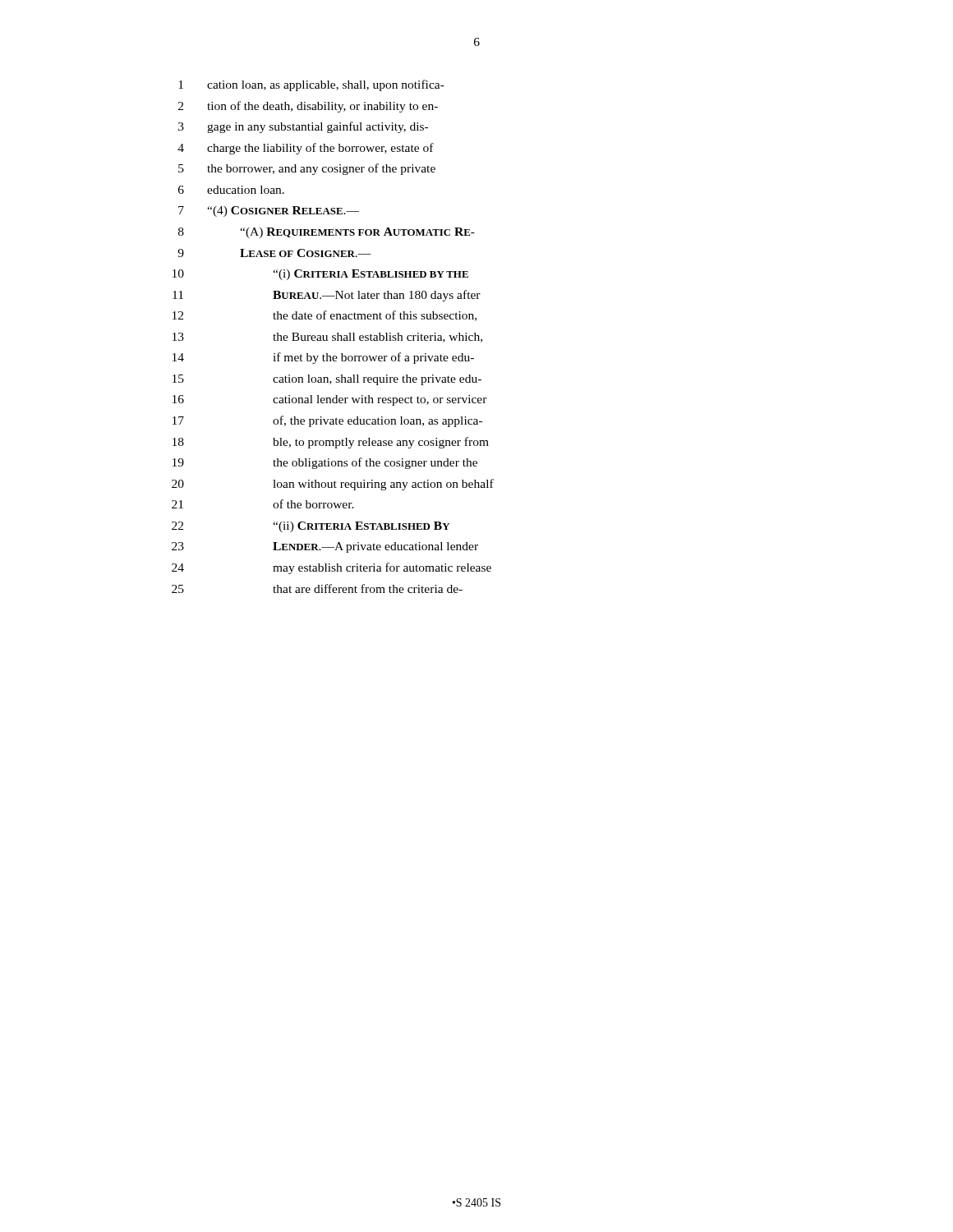Viewport: 953px width, 1232px height.
Task: Locate the list item with the text "23 LENDER.—A private educational lender"
Action: click(325, 547)
